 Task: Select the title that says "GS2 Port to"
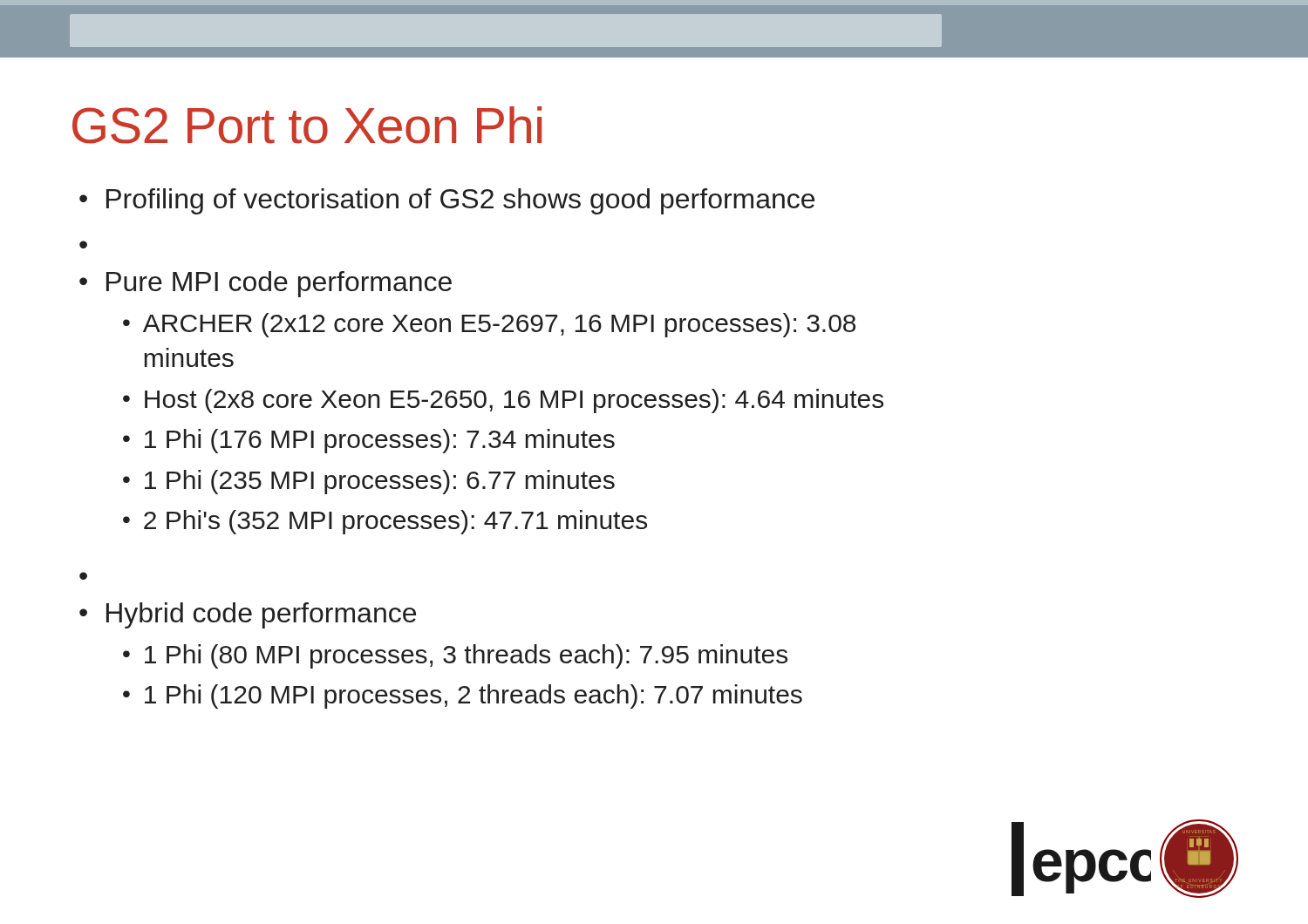[307, 125]
